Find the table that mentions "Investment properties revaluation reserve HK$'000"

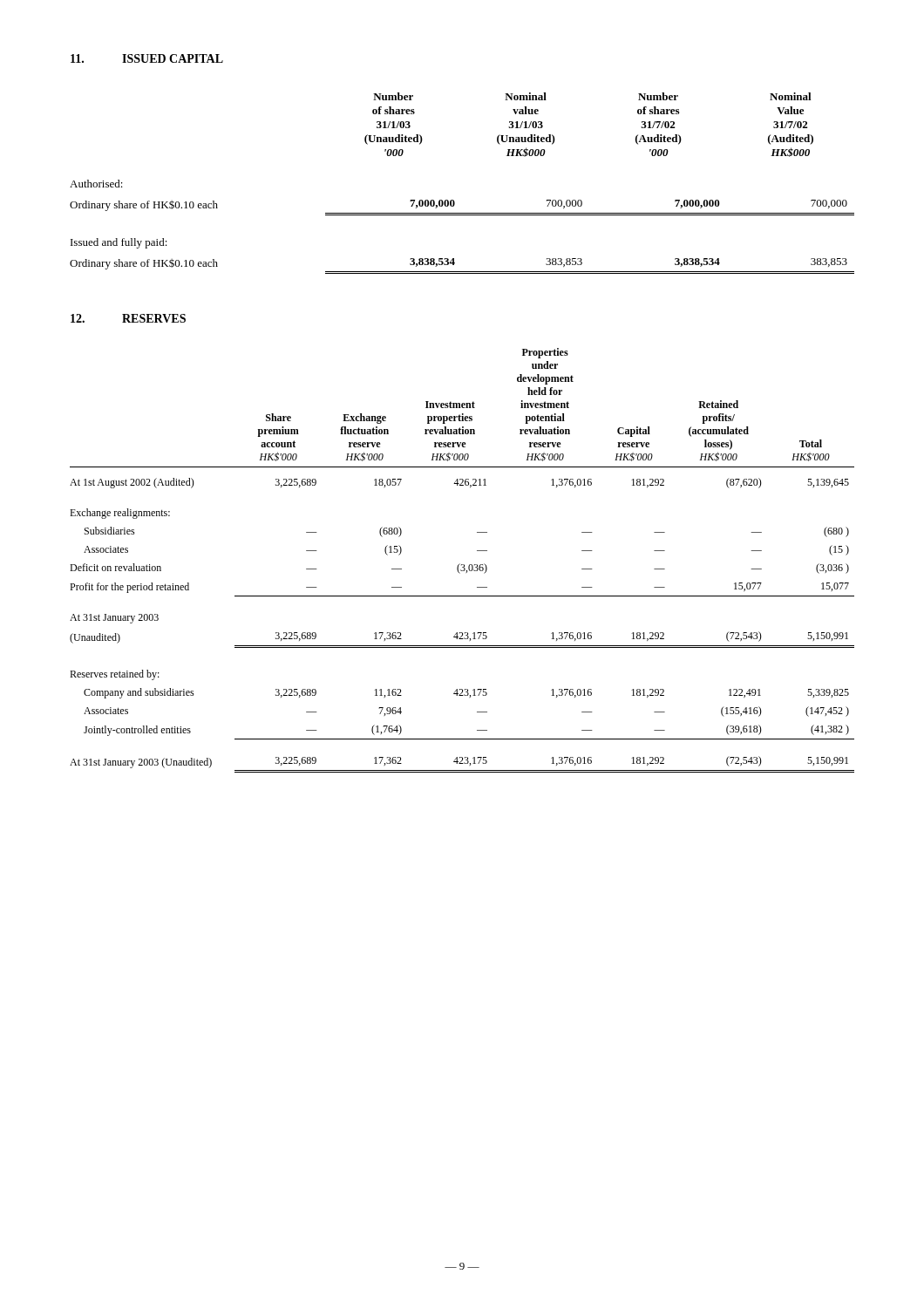coord(462,558)
